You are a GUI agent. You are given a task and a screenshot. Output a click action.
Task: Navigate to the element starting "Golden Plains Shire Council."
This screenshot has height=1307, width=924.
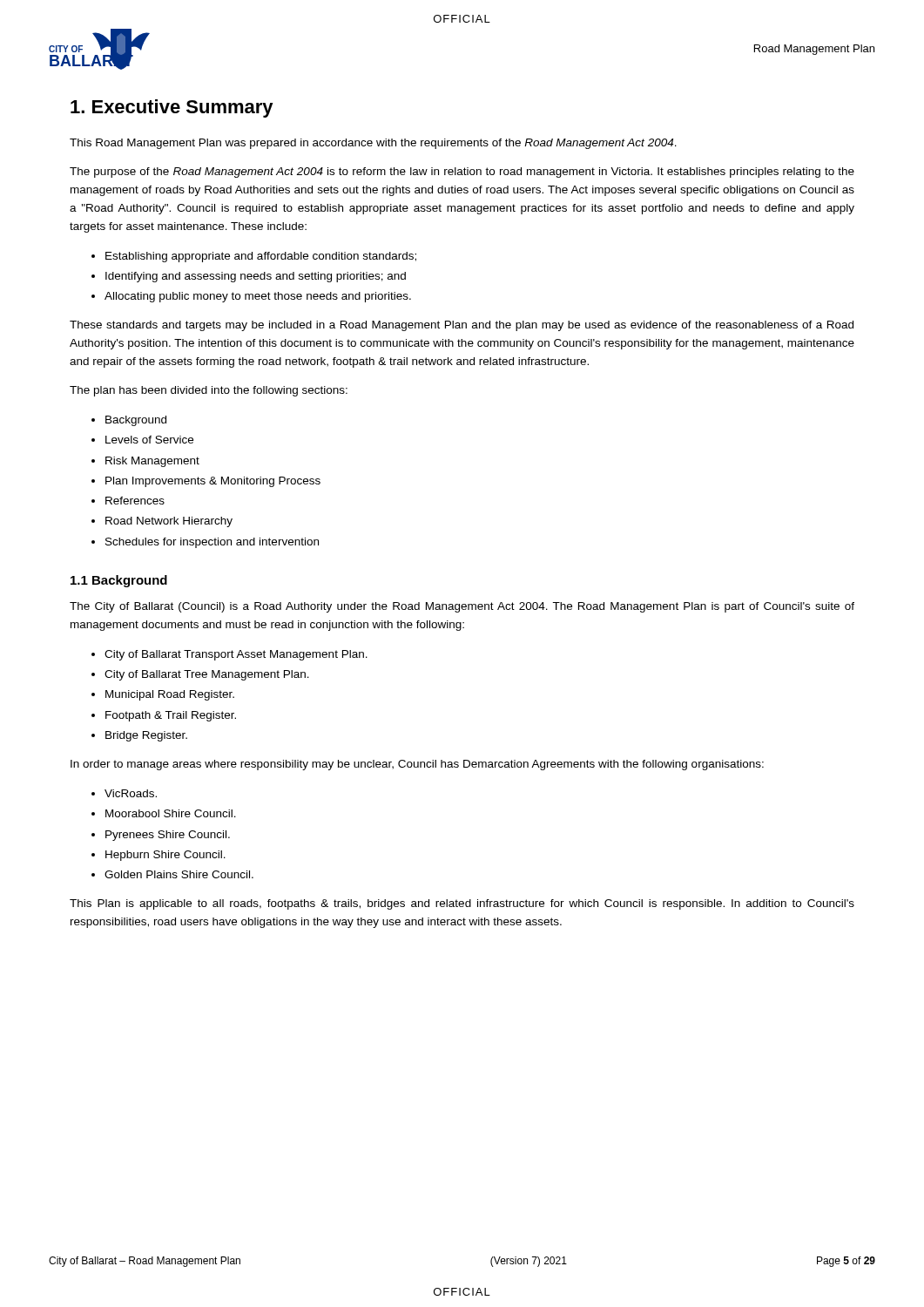point(179,875)
